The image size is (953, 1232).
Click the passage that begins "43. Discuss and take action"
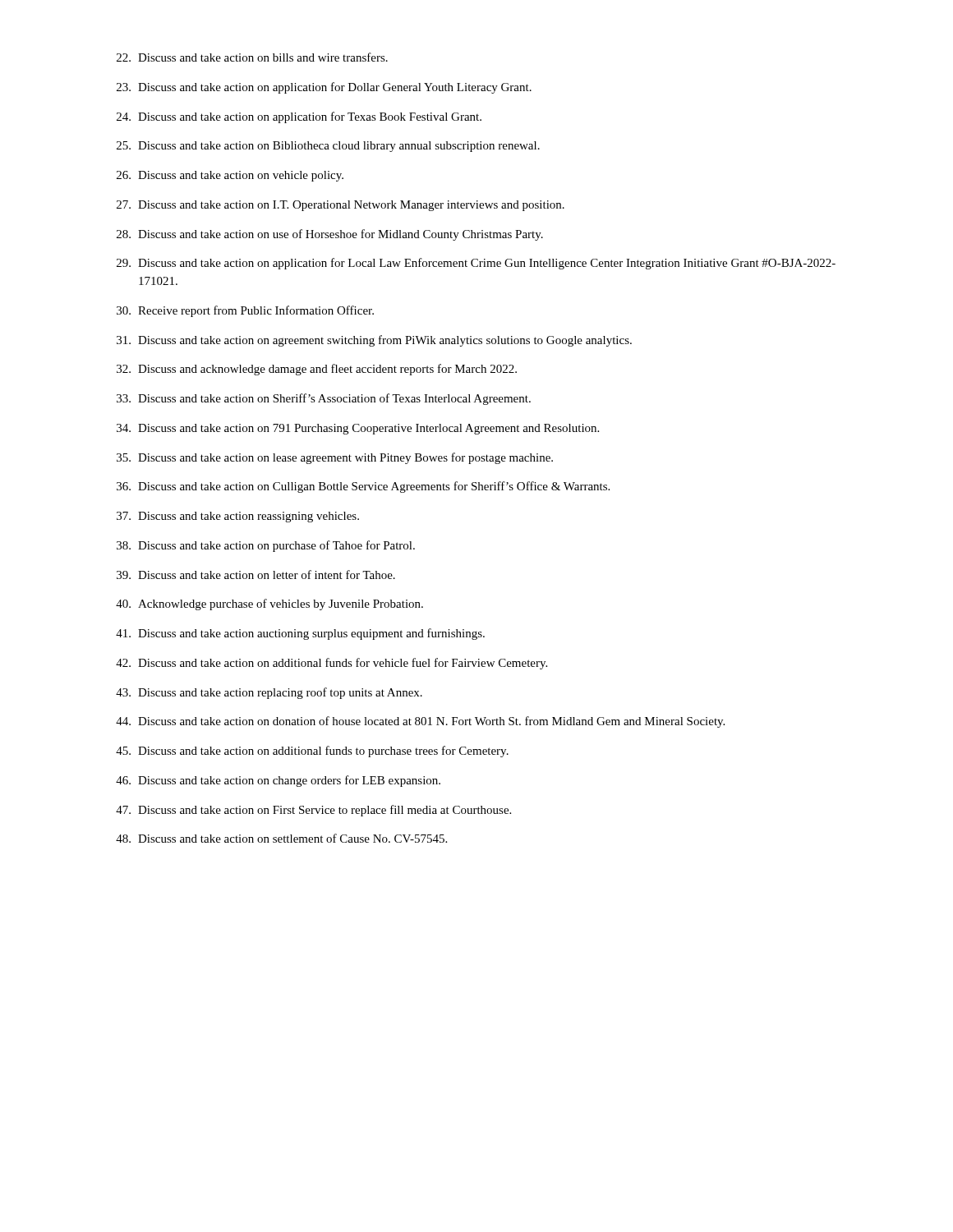point(269,693)
